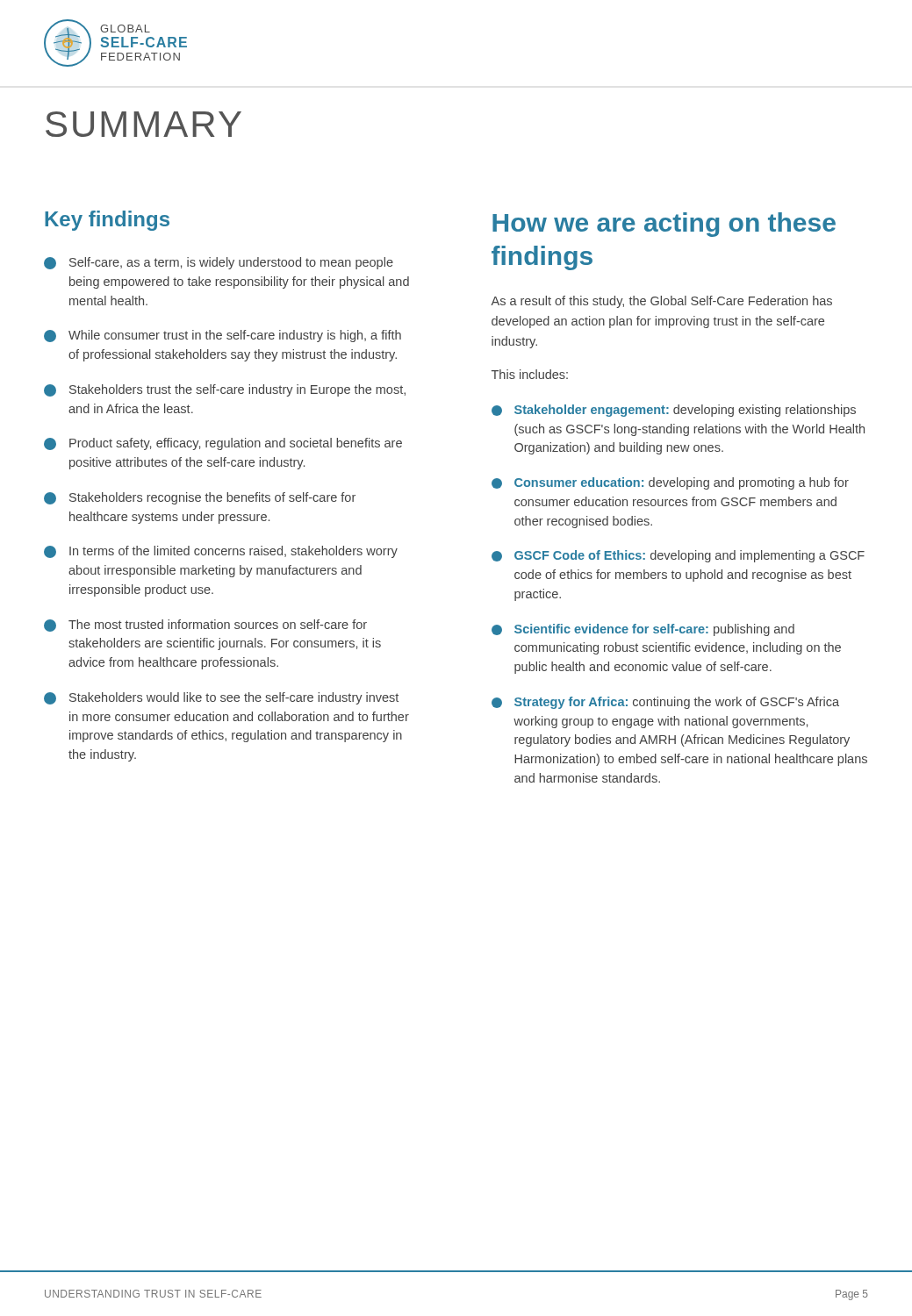Viewport: 912px width, 1316px height.
Task: Locate the block starting "Consumer education: developing and promoting a hub"
Action: pos(680,502)
